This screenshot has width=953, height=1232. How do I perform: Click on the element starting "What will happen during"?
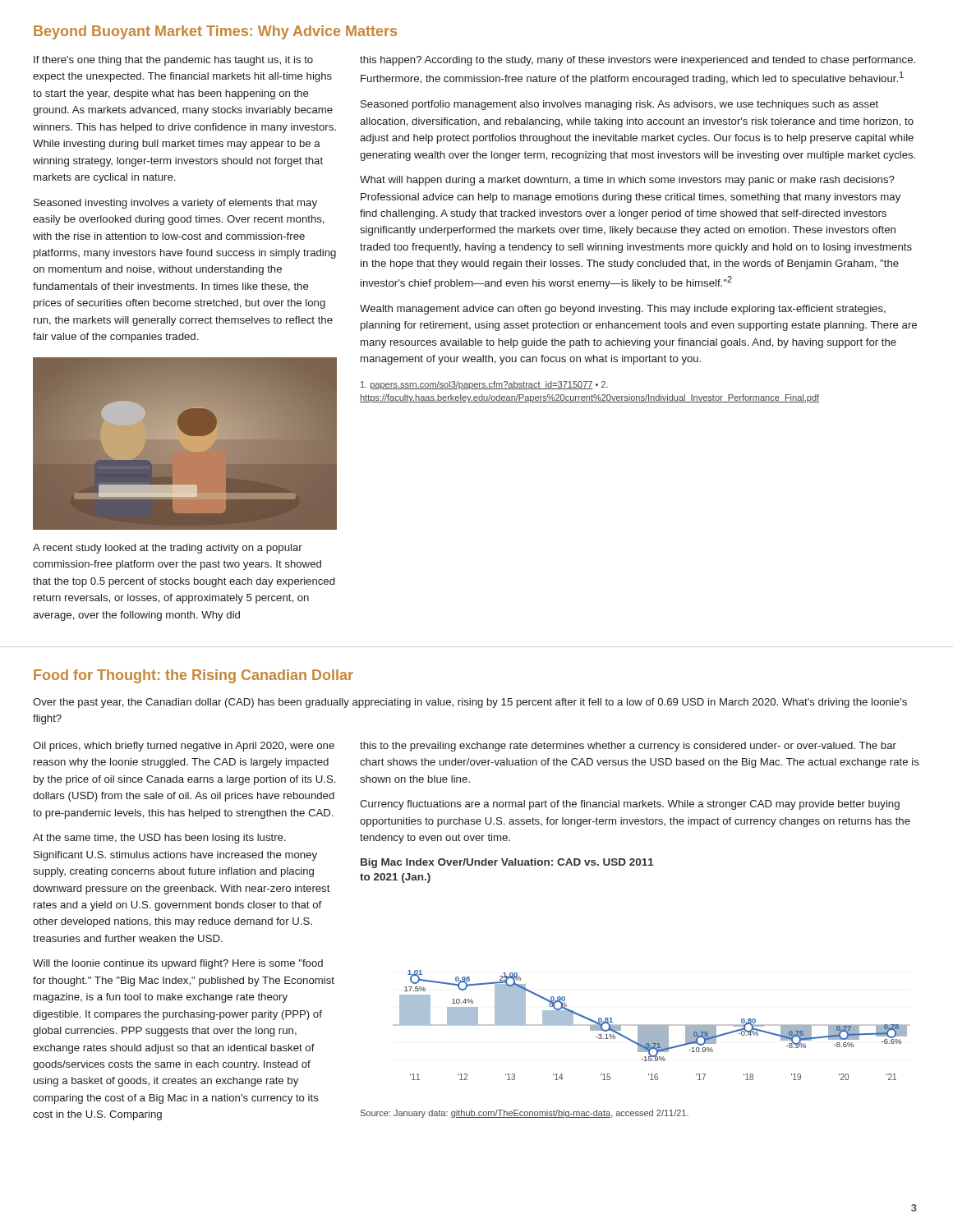coord(636,231)
